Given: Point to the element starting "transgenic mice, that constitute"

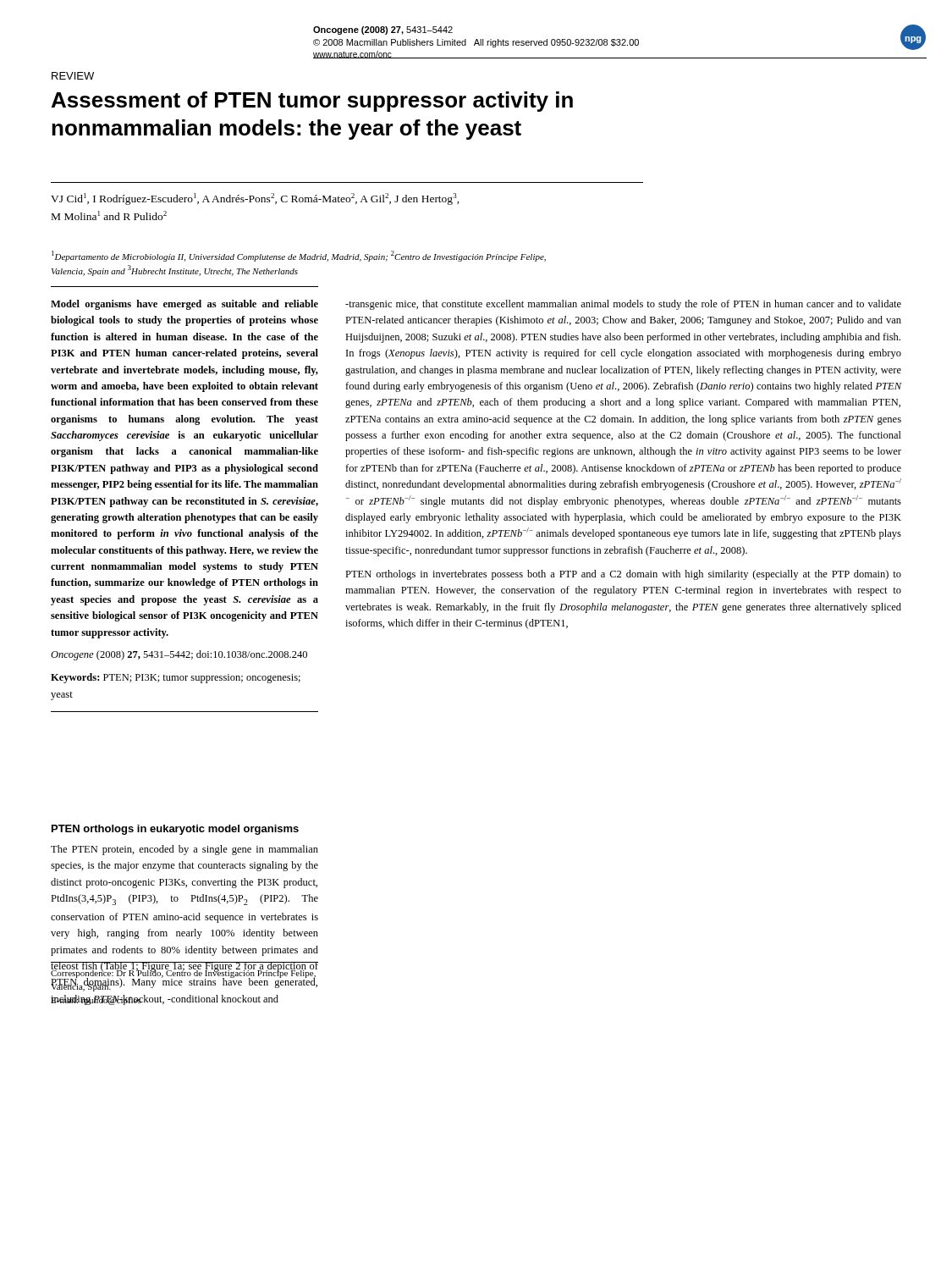Looking at the screenshot, I should pyautogui.click(x=623, y=464).
